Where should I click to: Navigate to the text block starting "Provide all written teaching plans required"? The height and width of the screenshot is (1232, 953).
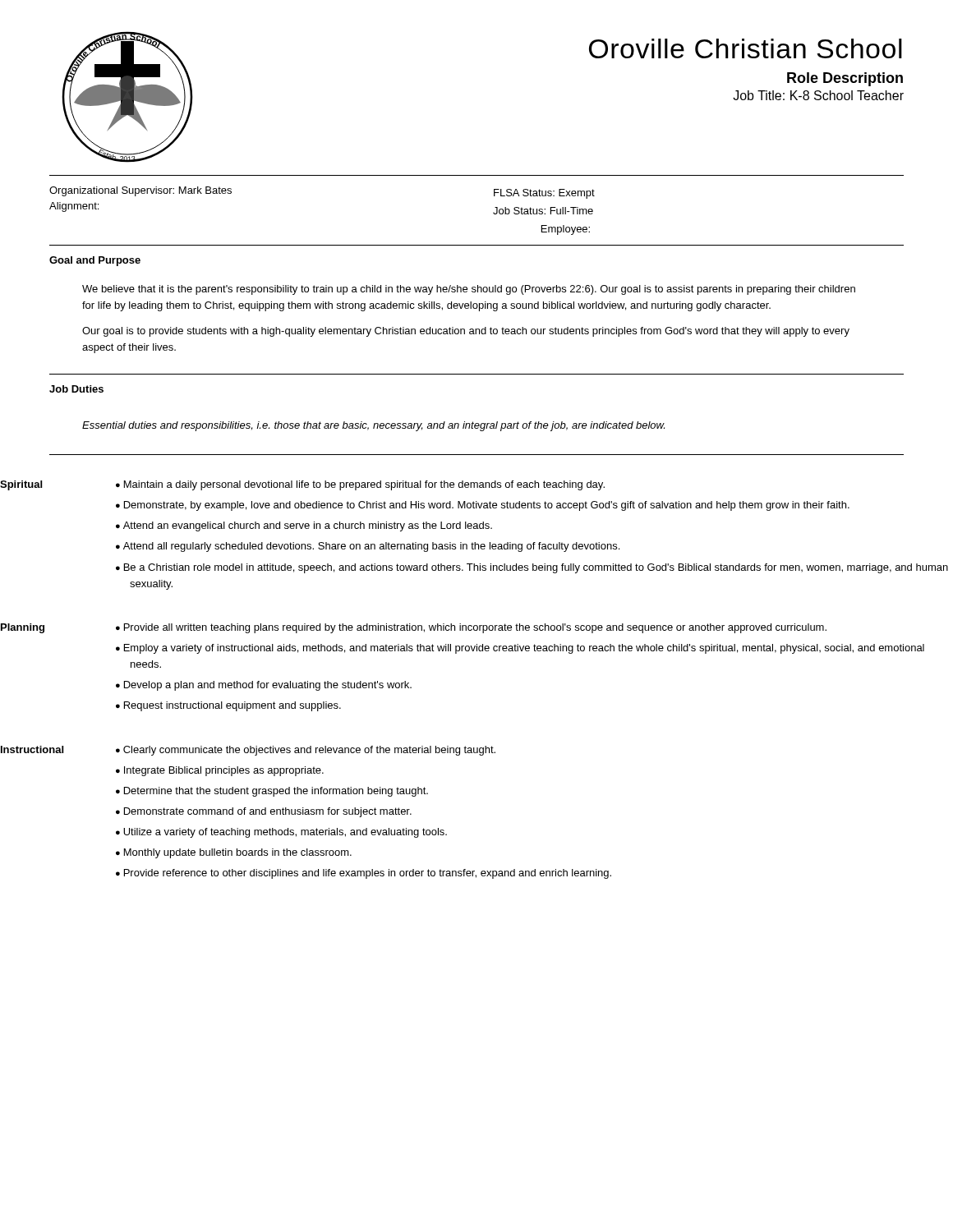click(475, 627)
